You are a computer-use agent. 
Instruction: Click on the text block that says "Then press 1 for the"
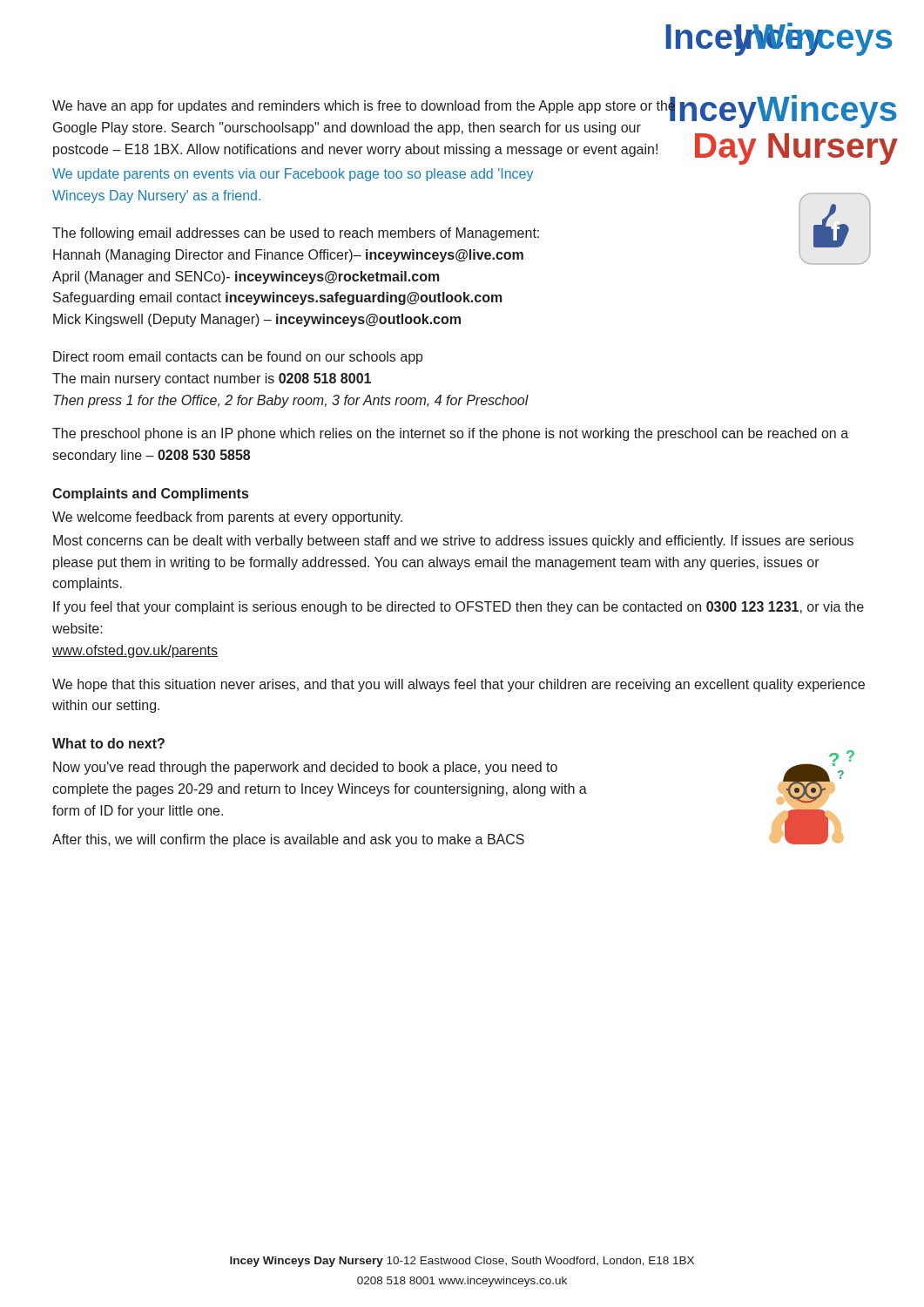point(290,400)
